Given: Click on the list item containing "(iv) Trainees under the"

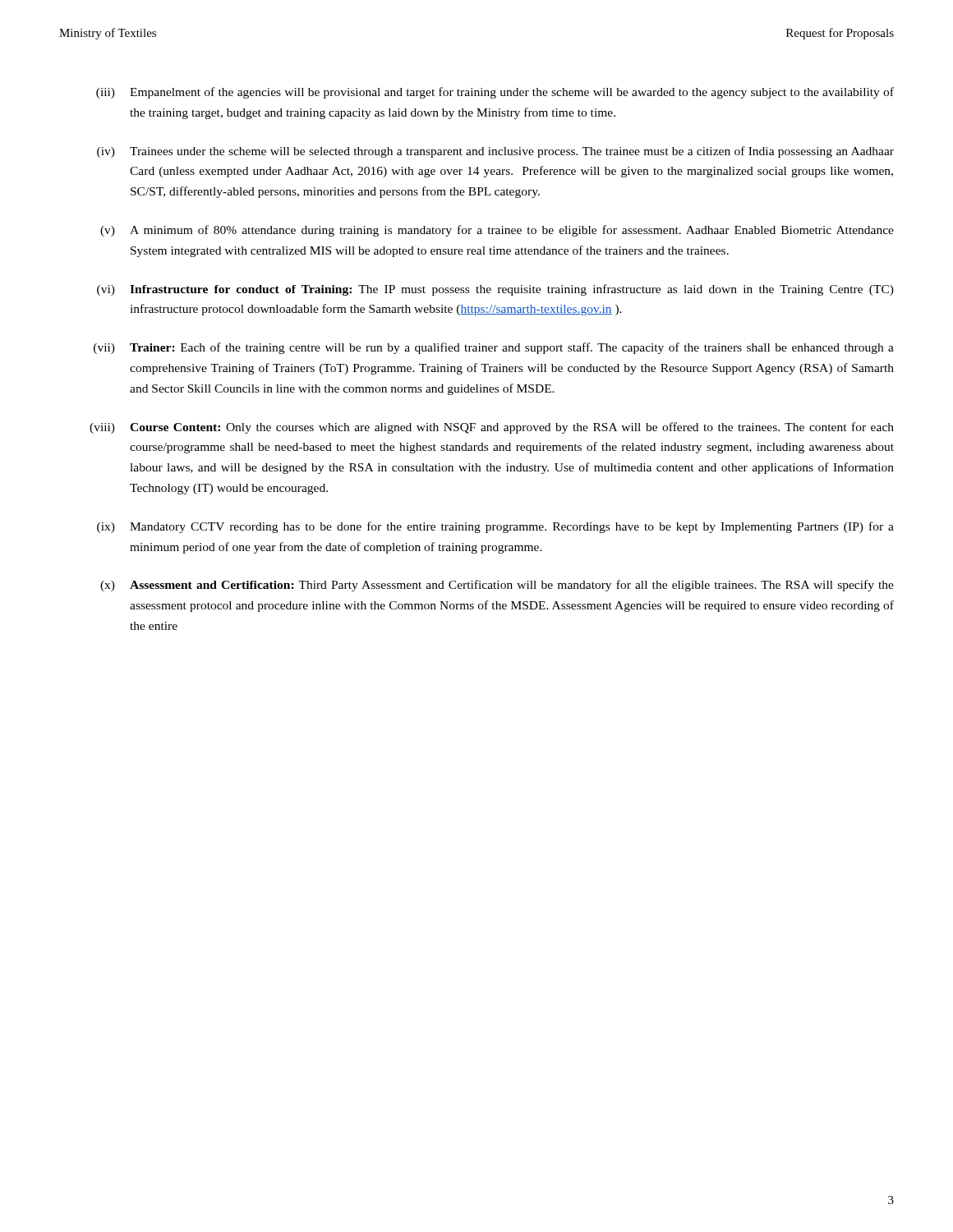Looking at the screenshot, I should coord(476,171).
